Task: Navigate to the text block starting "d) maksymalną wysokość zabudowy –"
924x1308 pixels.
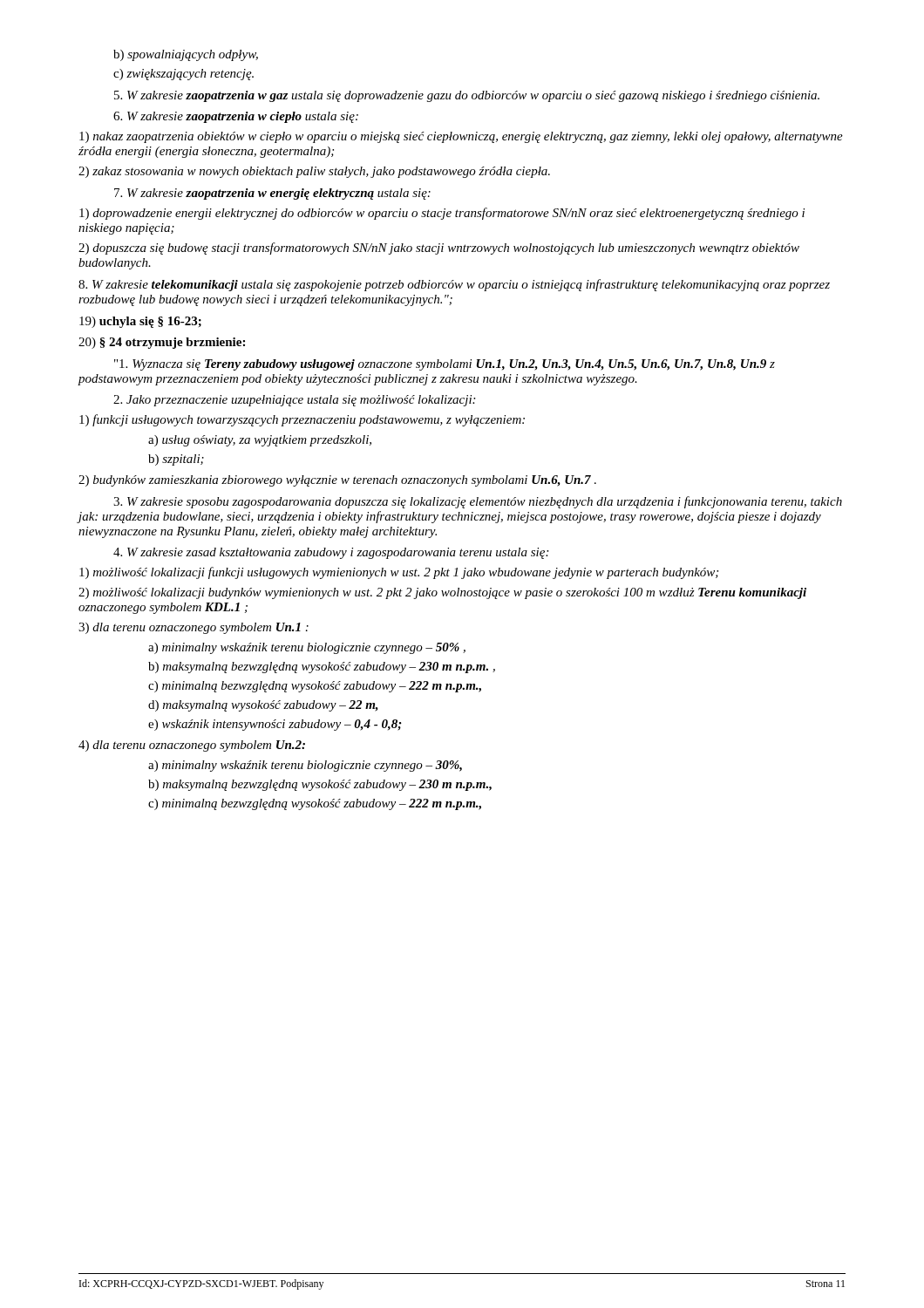Action: pos(264,705)
